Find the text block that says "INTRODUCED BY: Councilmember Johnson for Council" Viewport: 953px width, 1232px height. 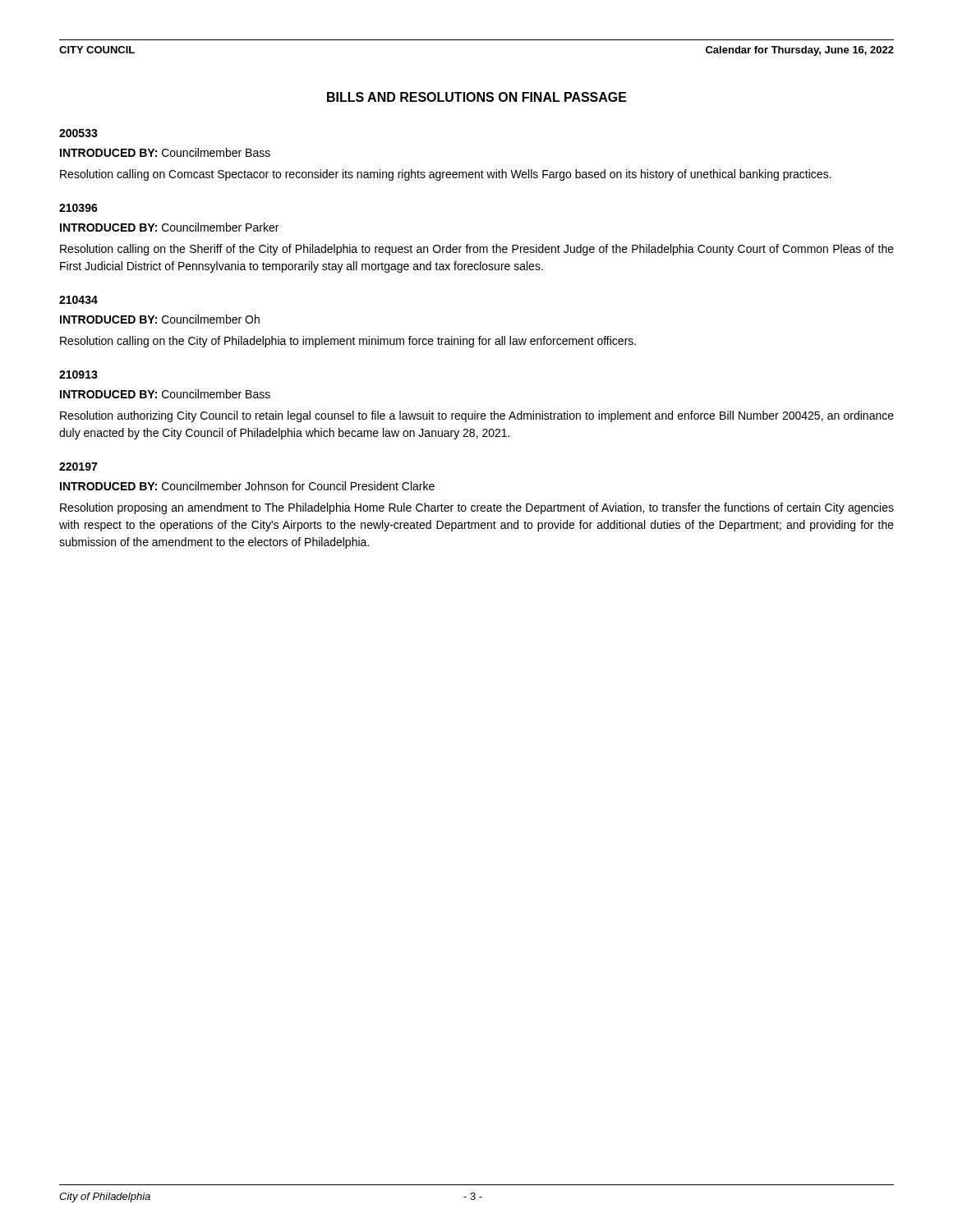[x=247, y=486]
